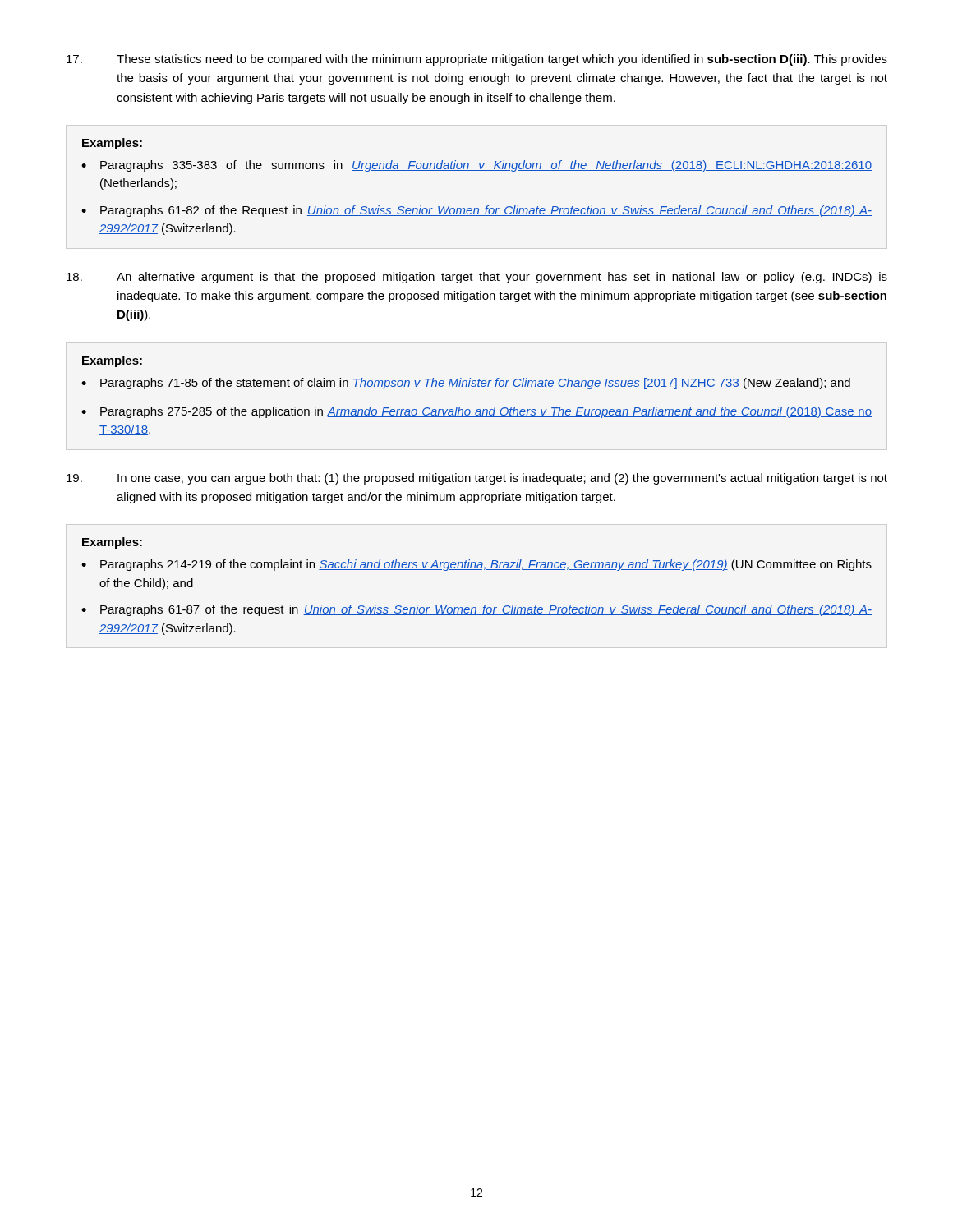Image resolution: width=953 pixels, height=1232 pixels.
Task: Navigate to the passage starting "• Paragraphs 335-383 of the summons"
Action: (476, 174)
